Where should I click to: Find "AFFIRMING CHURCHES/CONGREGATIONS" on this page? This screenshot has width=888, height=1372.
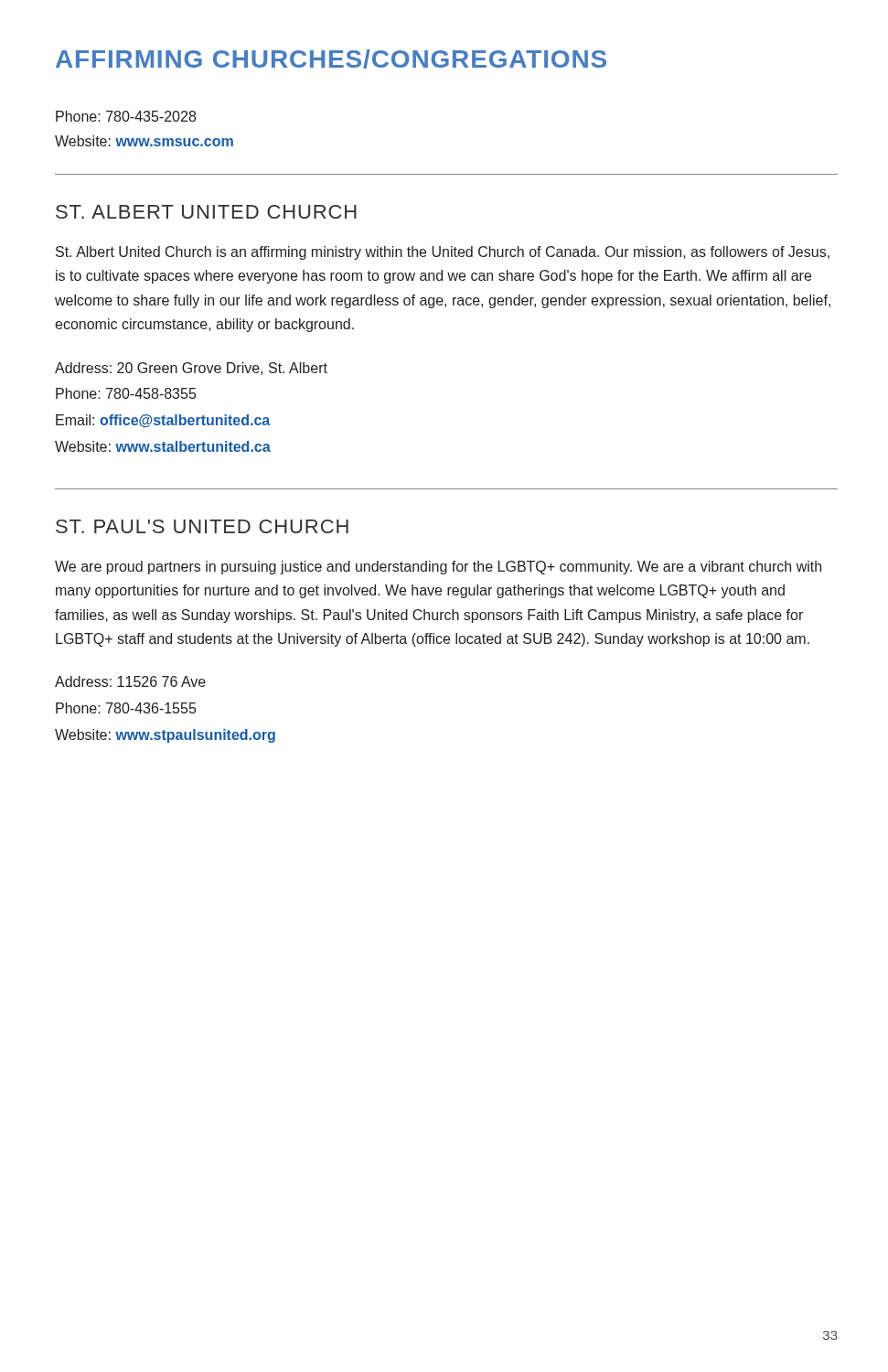tap(332, 59)
